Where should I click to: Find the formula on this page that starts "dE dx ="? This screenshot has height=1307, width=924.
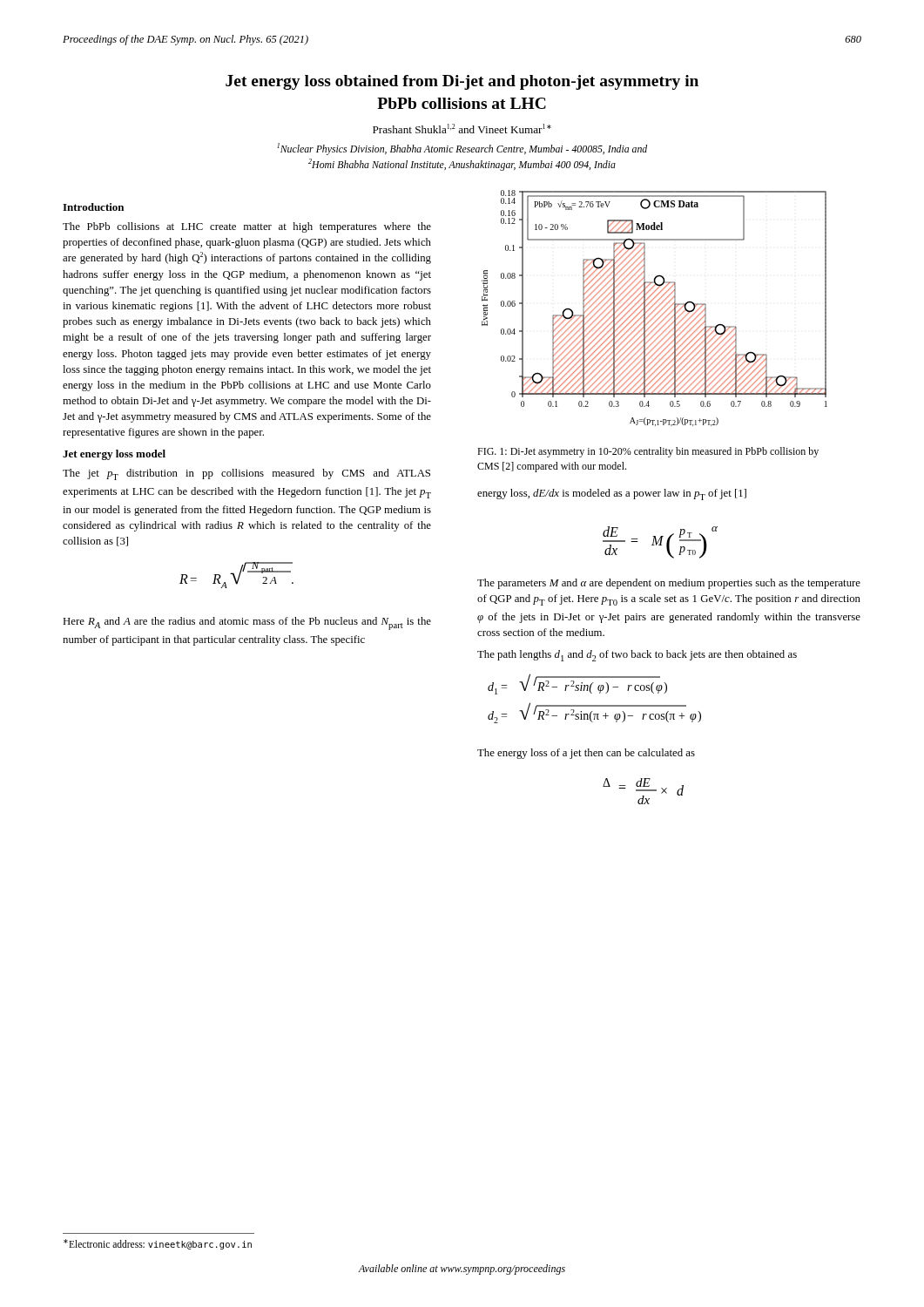click(x=670, y=537)
